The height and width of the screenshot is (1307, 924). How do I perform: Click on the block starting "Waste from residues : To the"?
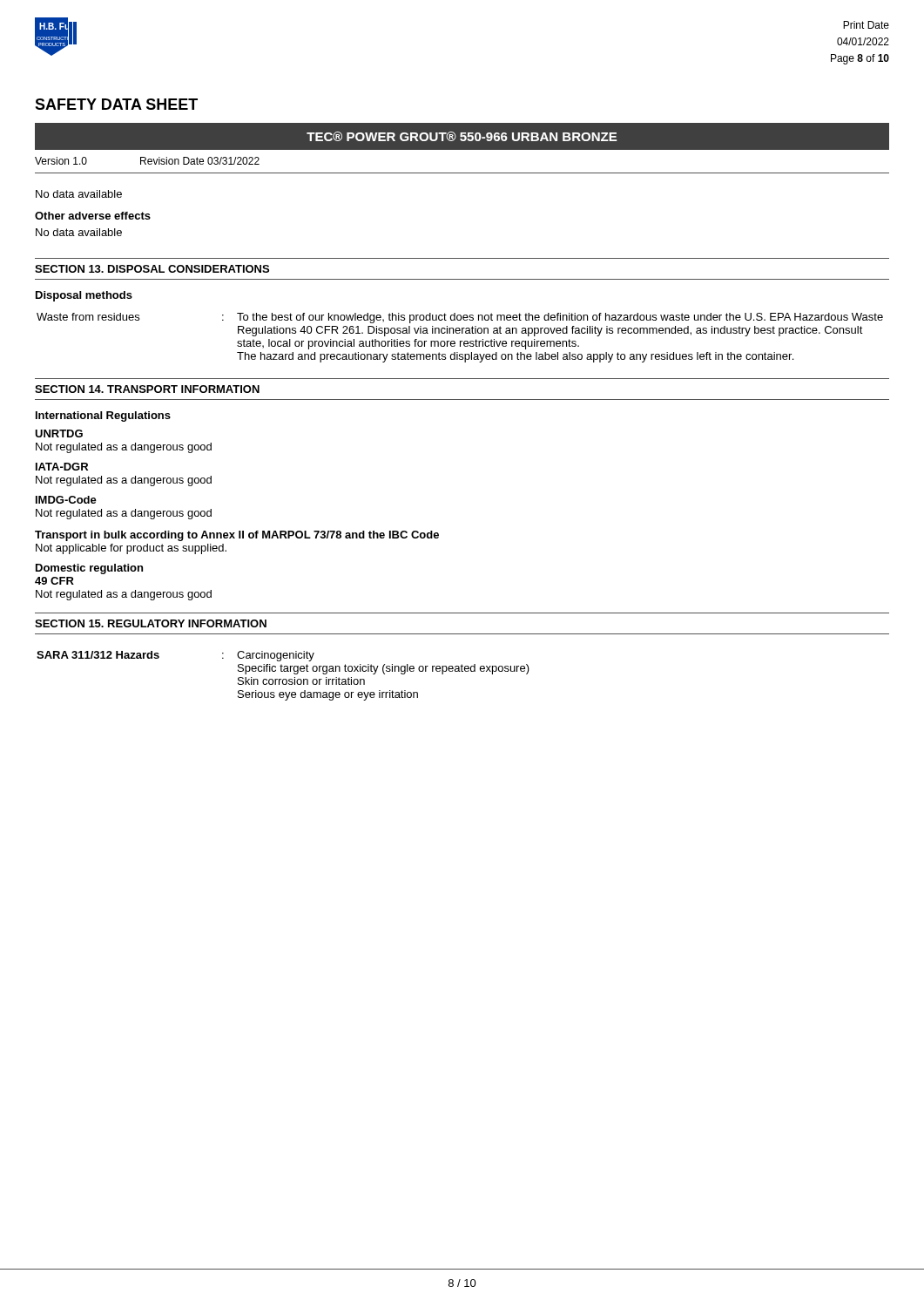pyautogui.click(x=462, y=336)
